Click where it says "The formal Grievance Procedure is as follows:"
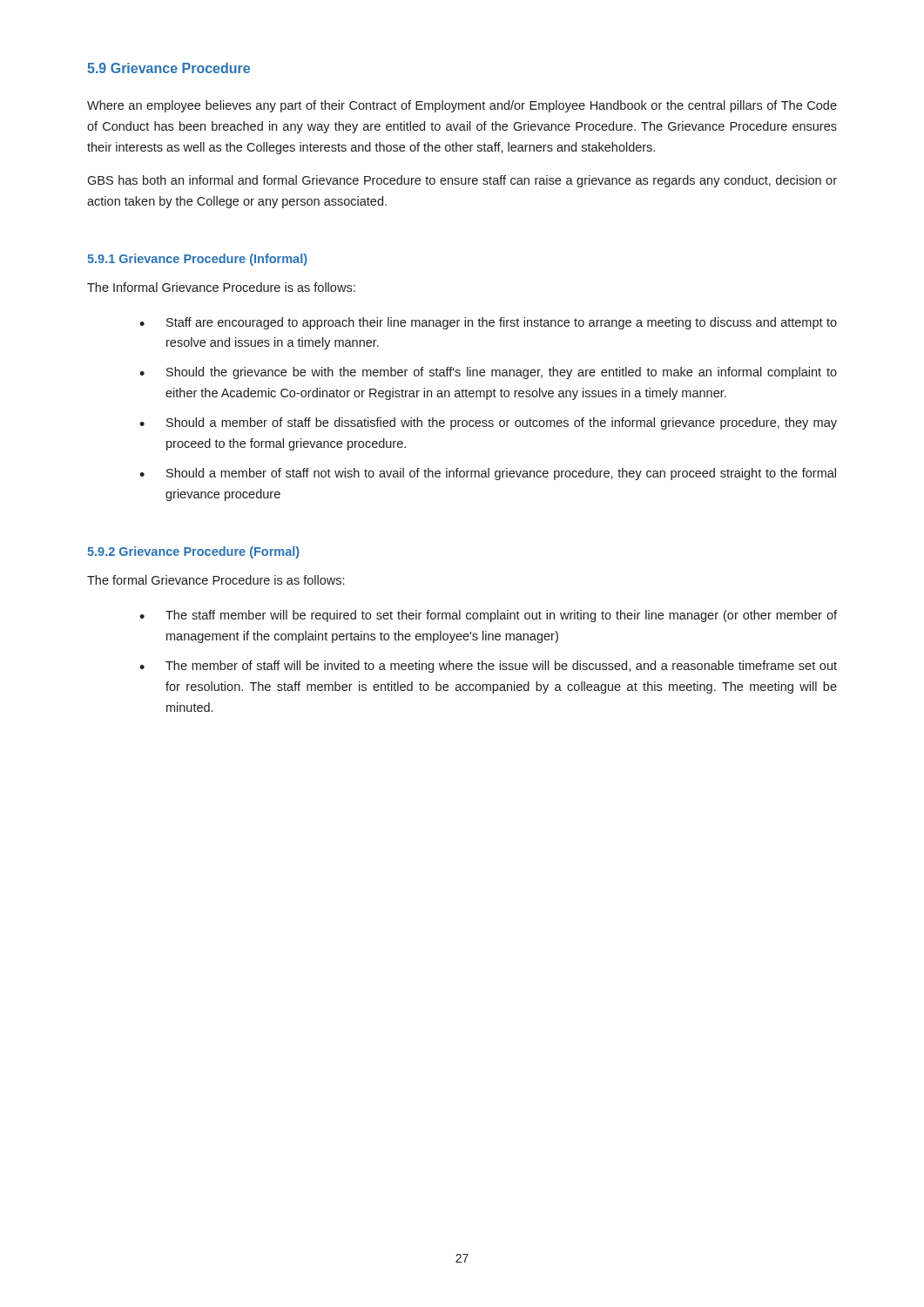This screenshot has width=924, height=1307. coord(216,580)
